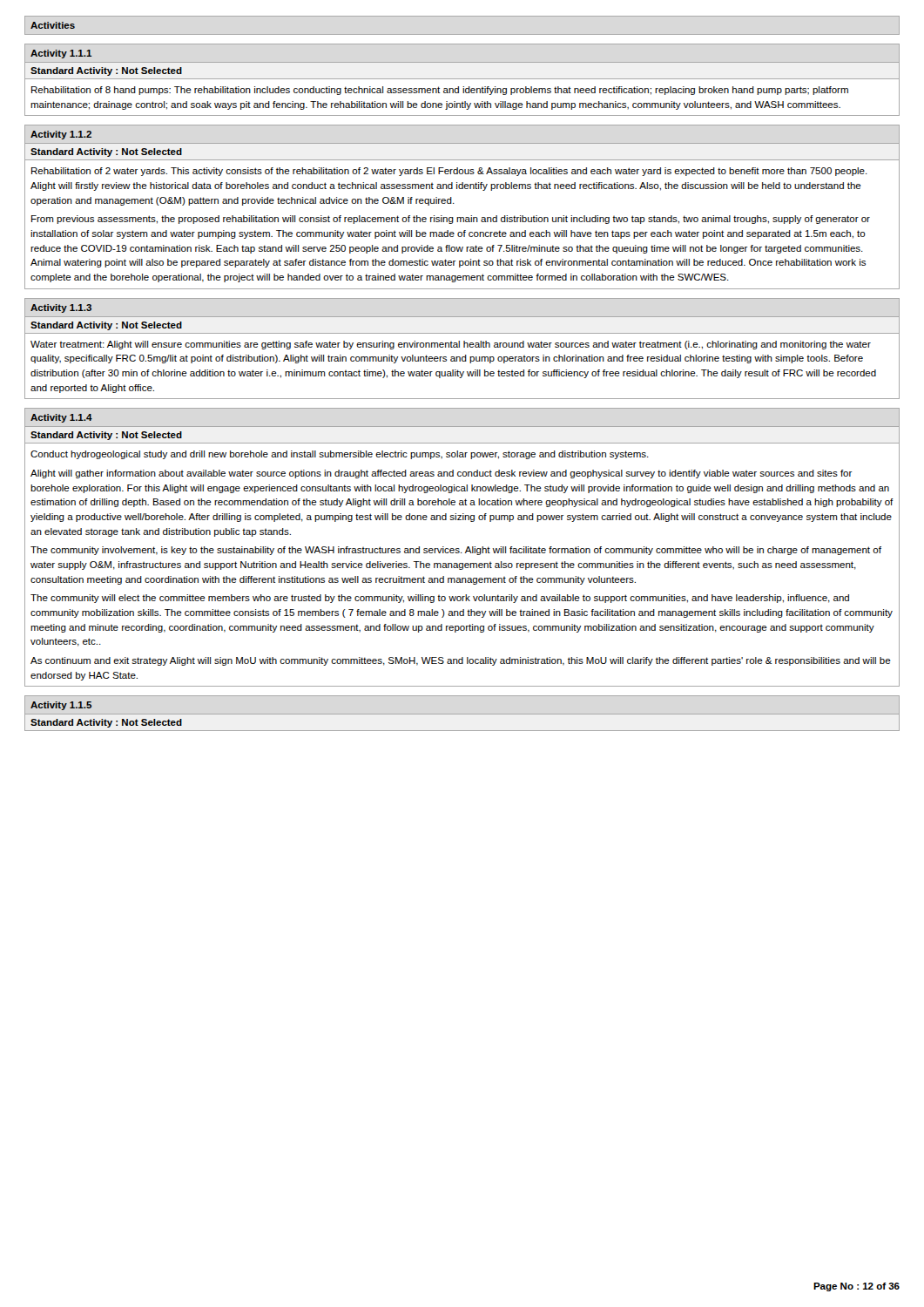Navigate to the text starting "Activity 1.1.4"

(61, 418)
